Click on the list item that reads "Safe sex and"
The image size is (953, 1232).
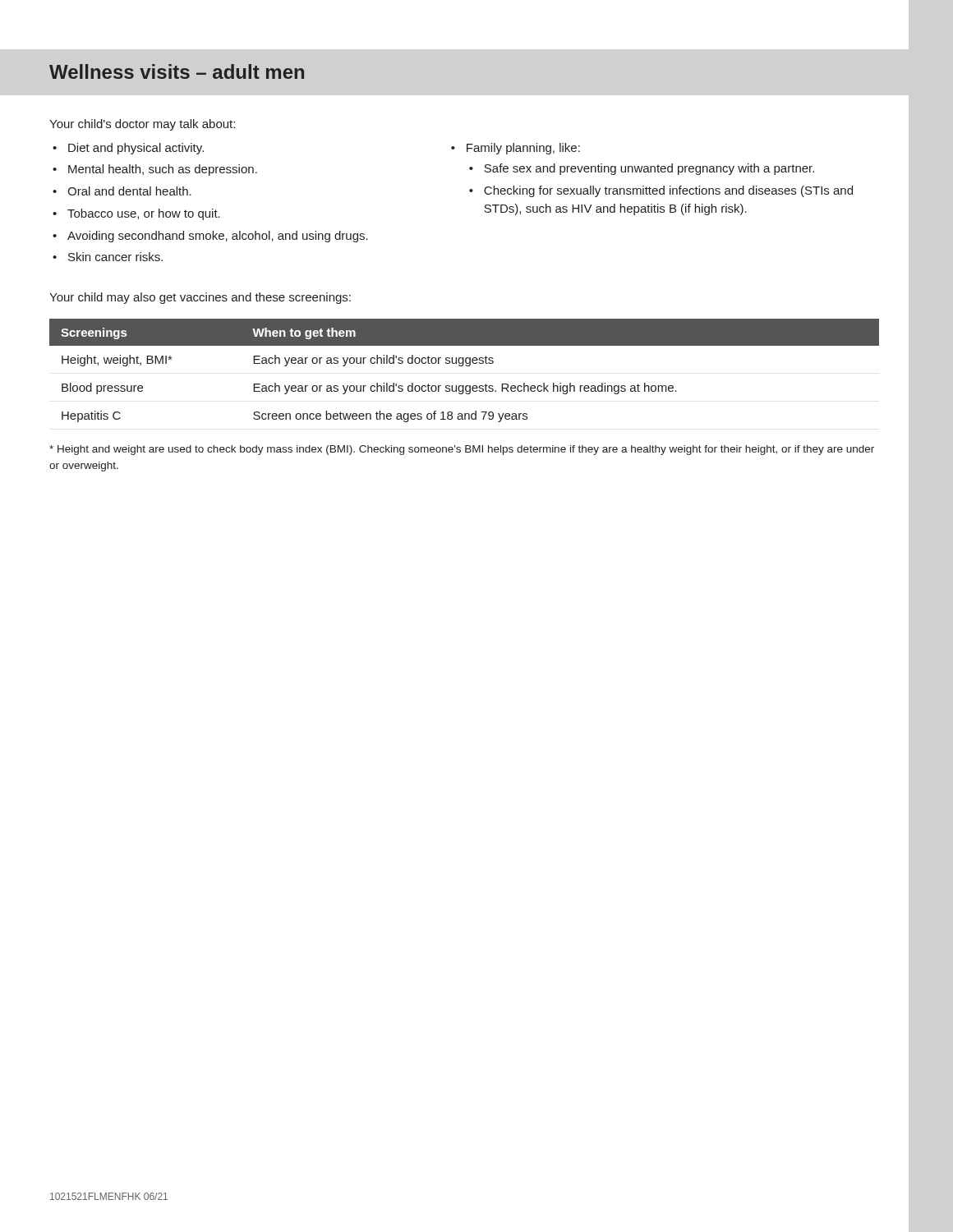(x=650, y=168)
